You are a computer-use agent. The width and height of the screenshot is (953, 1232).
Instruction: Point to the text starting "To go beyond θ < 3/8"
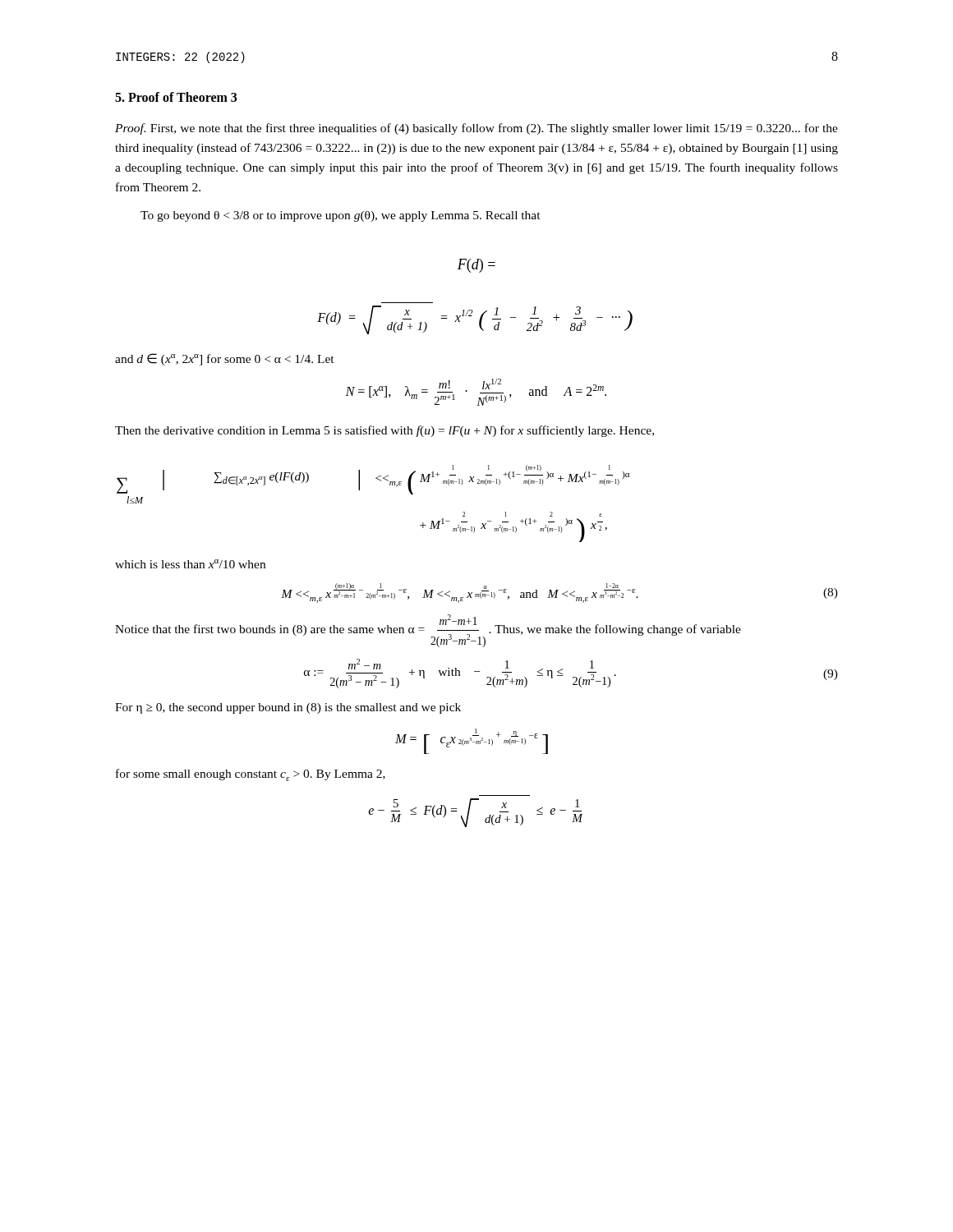pyautogui.click(x=340, y=215)
